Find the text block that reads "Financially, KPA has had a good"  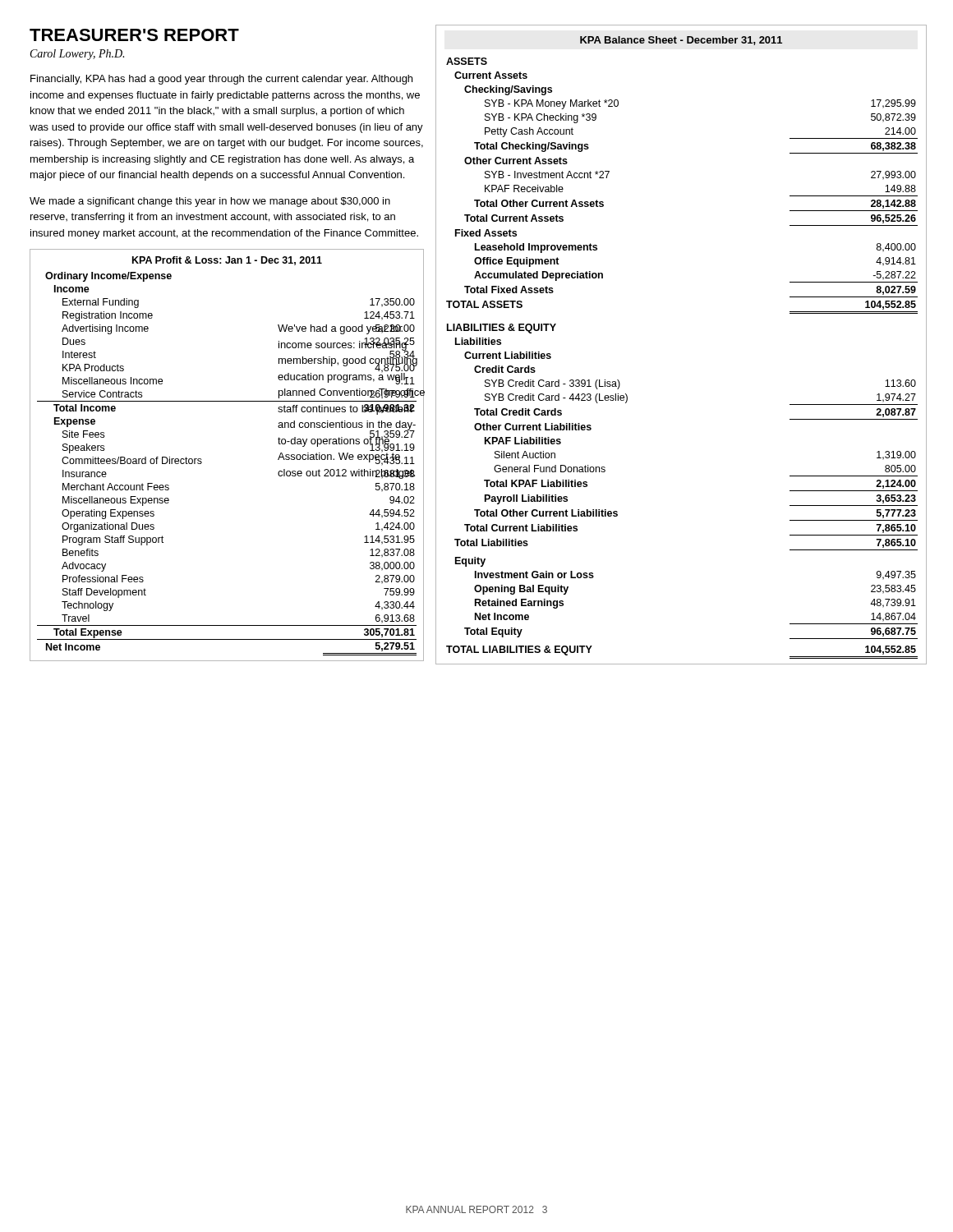click(x=227, y=127)
